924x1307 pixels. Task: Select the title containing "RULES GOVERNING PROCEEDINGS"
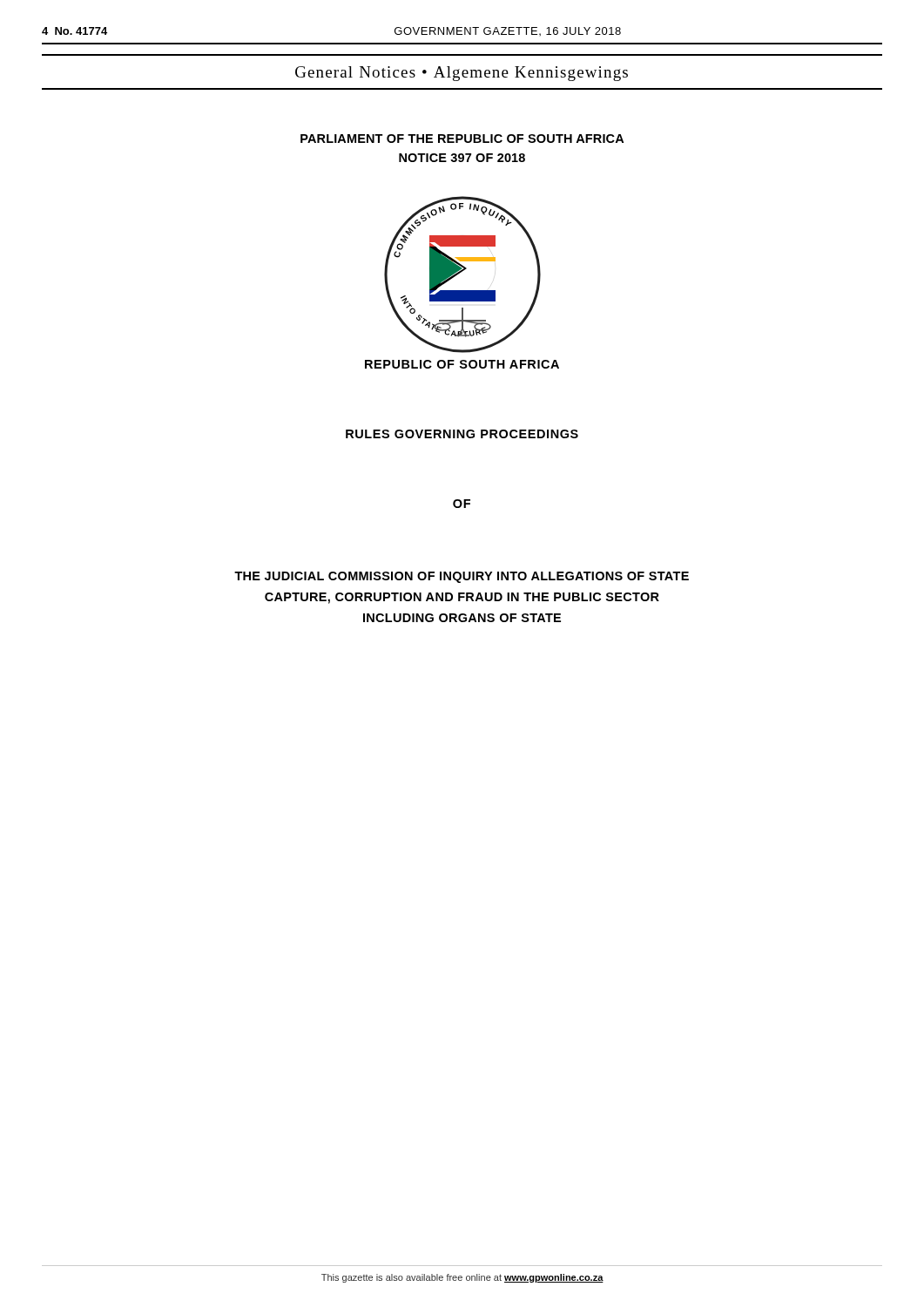pyautogui.click(x=462, y=434)
